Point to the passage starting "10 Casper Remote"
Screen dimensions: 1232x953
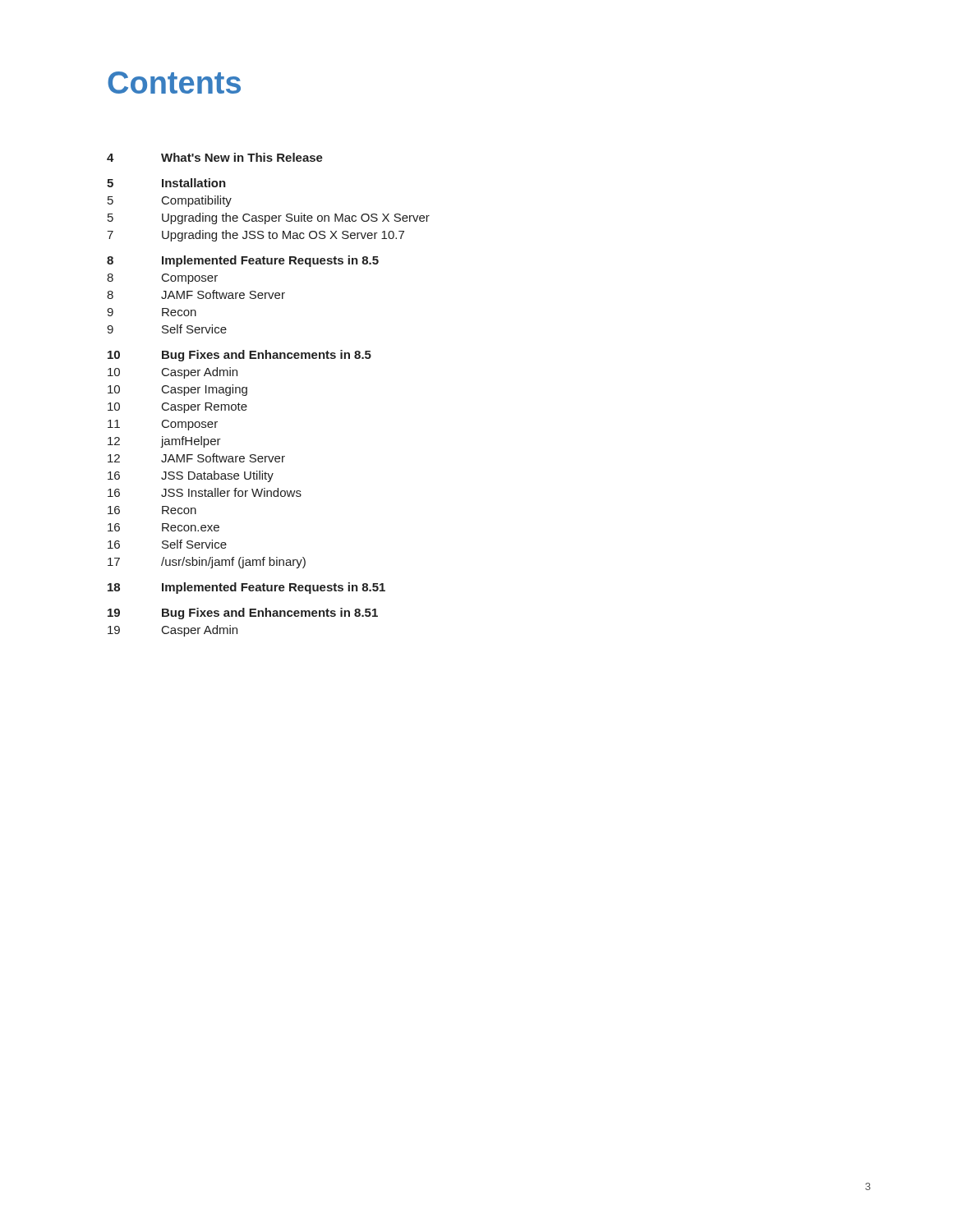point(177,408)
